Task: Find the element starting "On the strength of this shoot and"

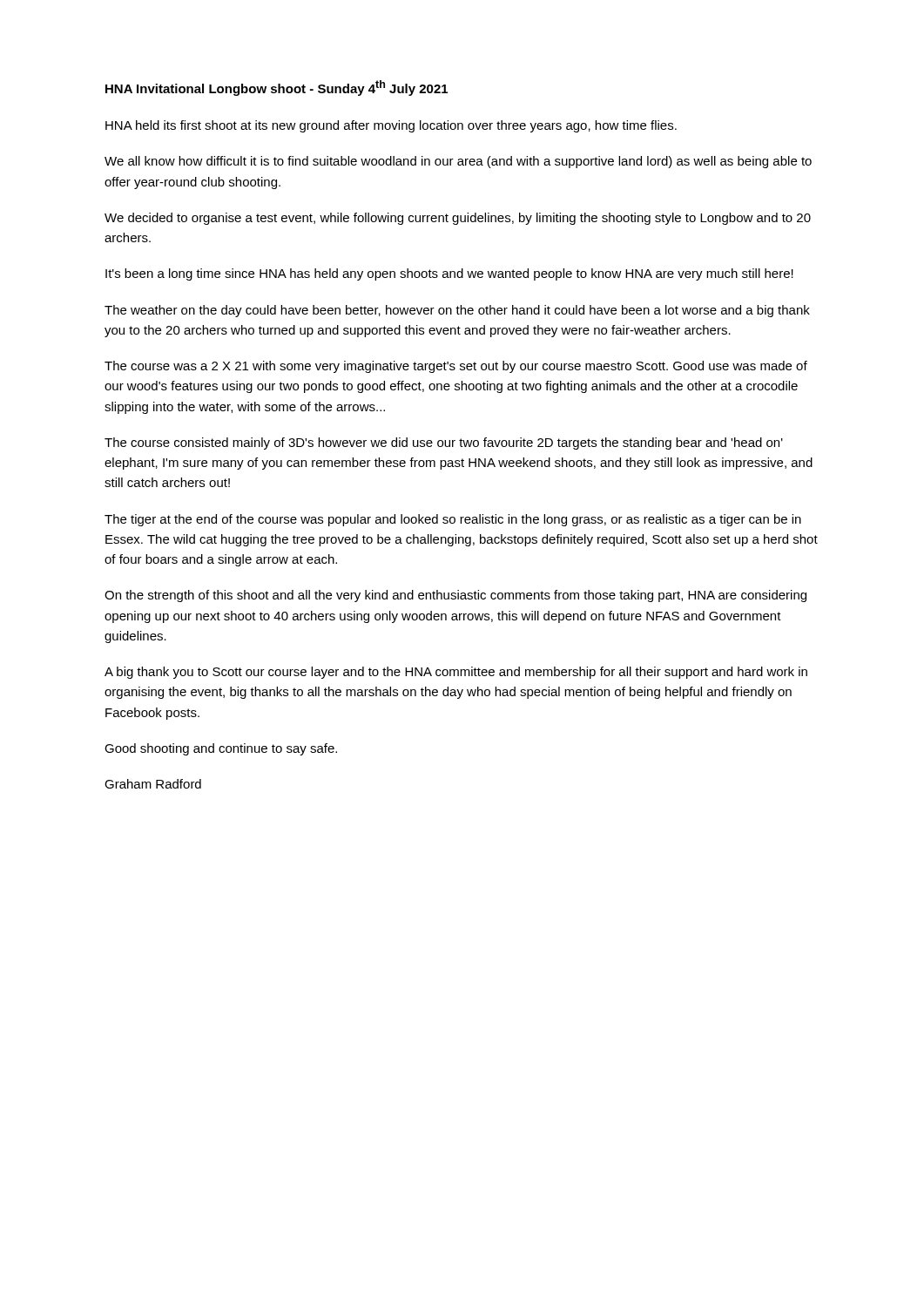Action: [x=456, y=615]
